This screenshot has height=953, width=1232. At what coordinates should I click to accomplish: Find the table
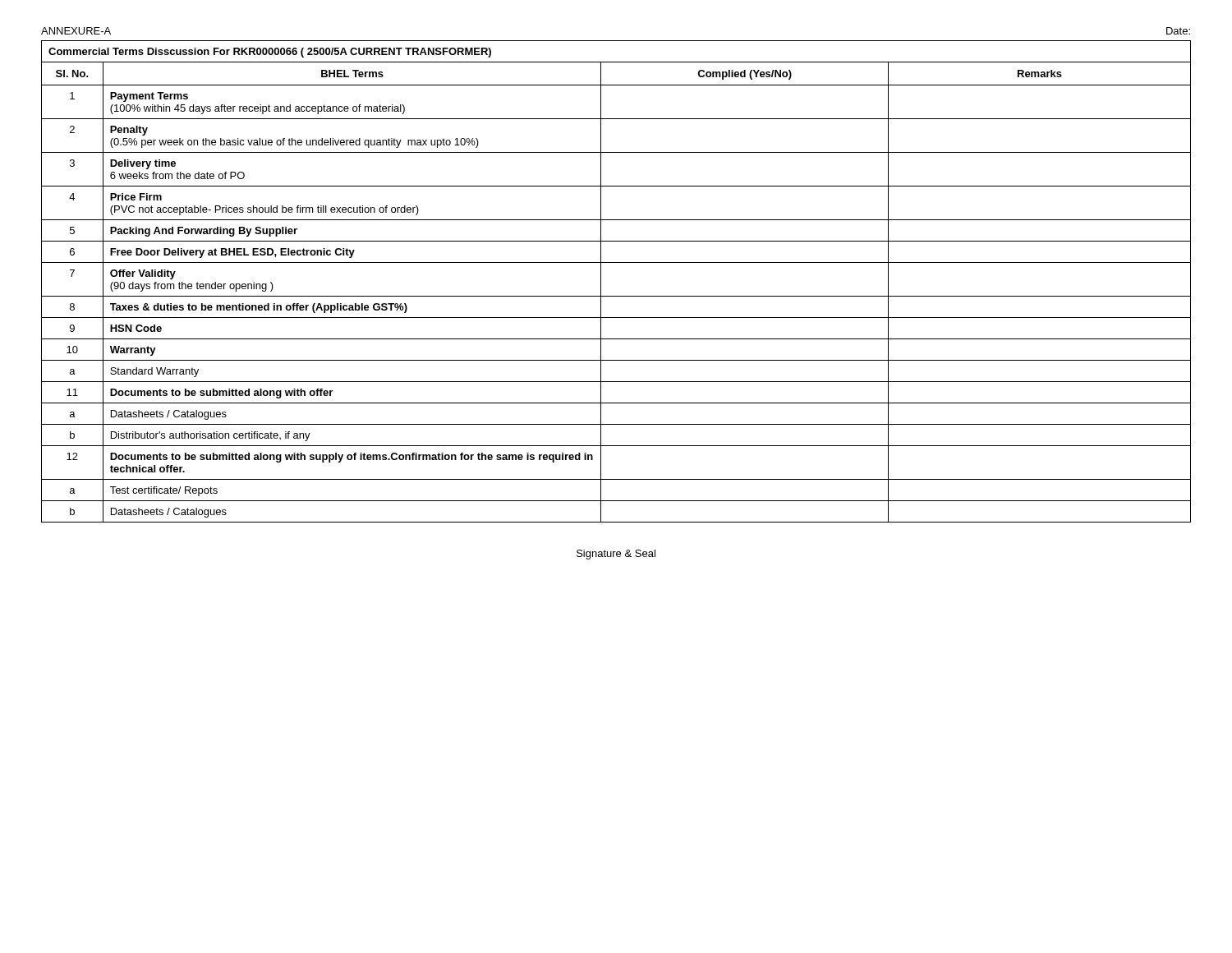coord(616,281)
